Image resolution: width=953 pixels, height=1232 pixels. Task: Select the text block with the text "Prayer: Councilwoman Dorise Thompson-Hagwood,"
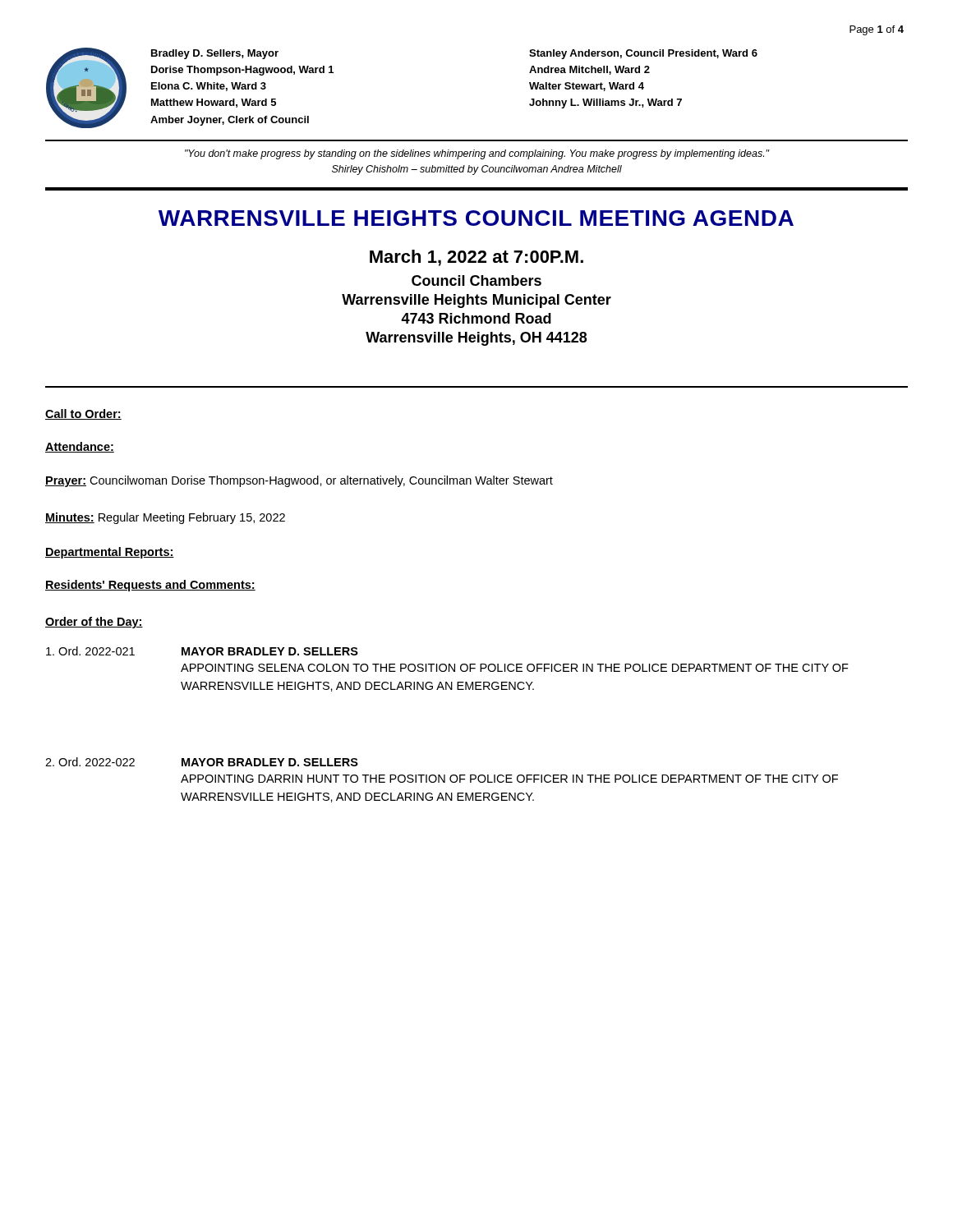(x=476, y=481)
